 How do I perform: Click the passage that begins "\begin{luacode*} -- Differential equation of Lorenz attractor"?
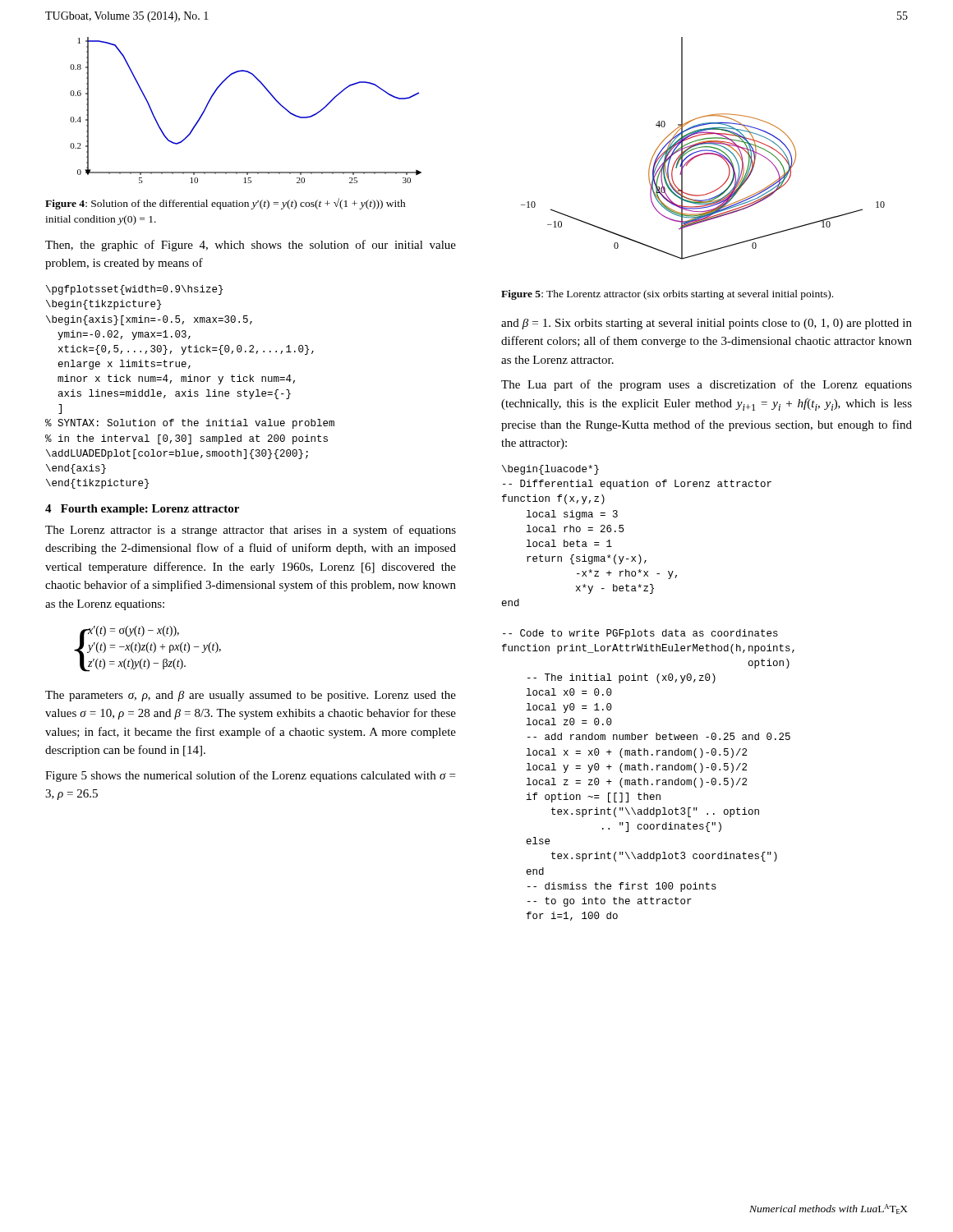(707, 693)
